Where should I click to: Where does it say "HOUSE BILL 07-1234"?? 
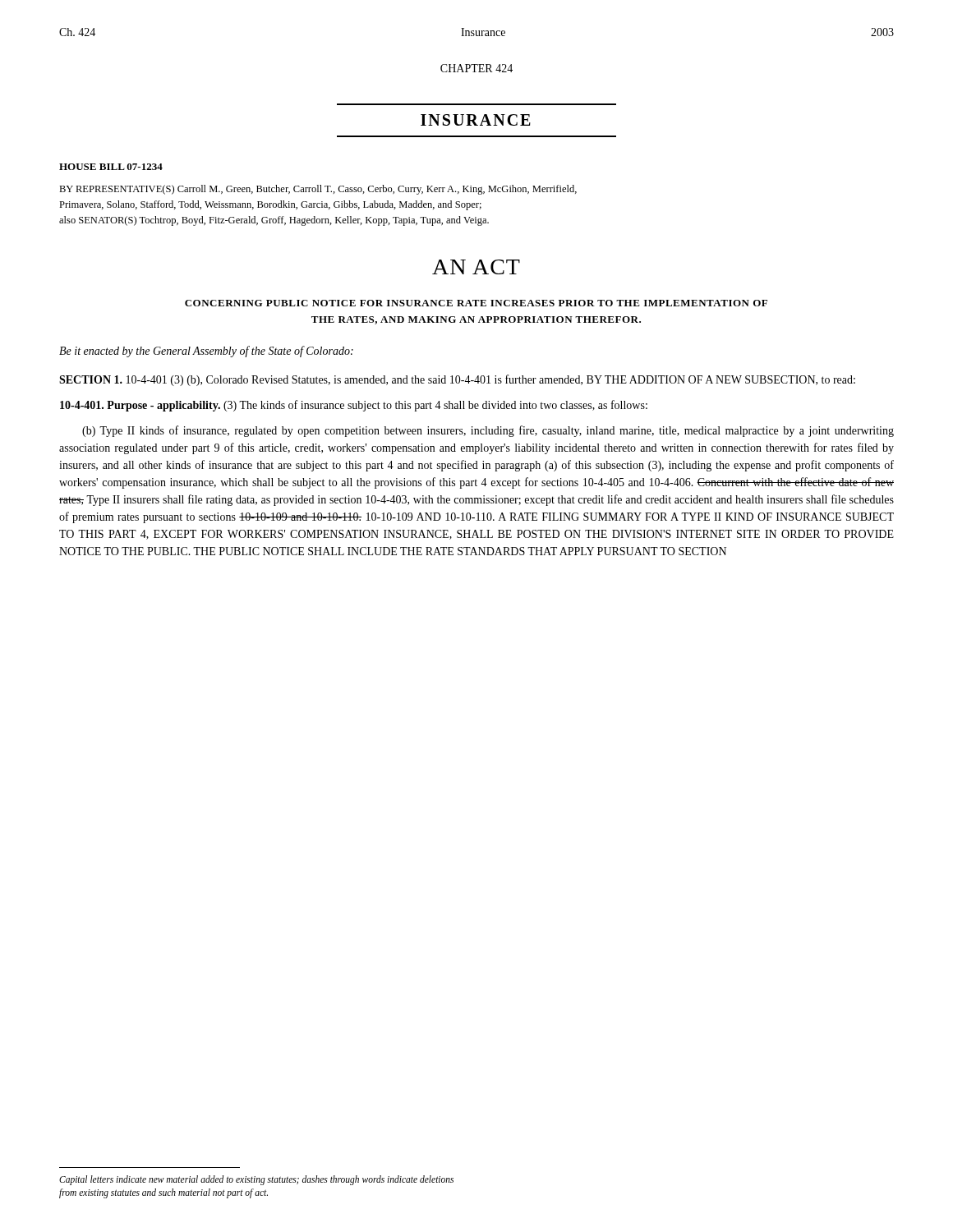(x=111, y=167)
